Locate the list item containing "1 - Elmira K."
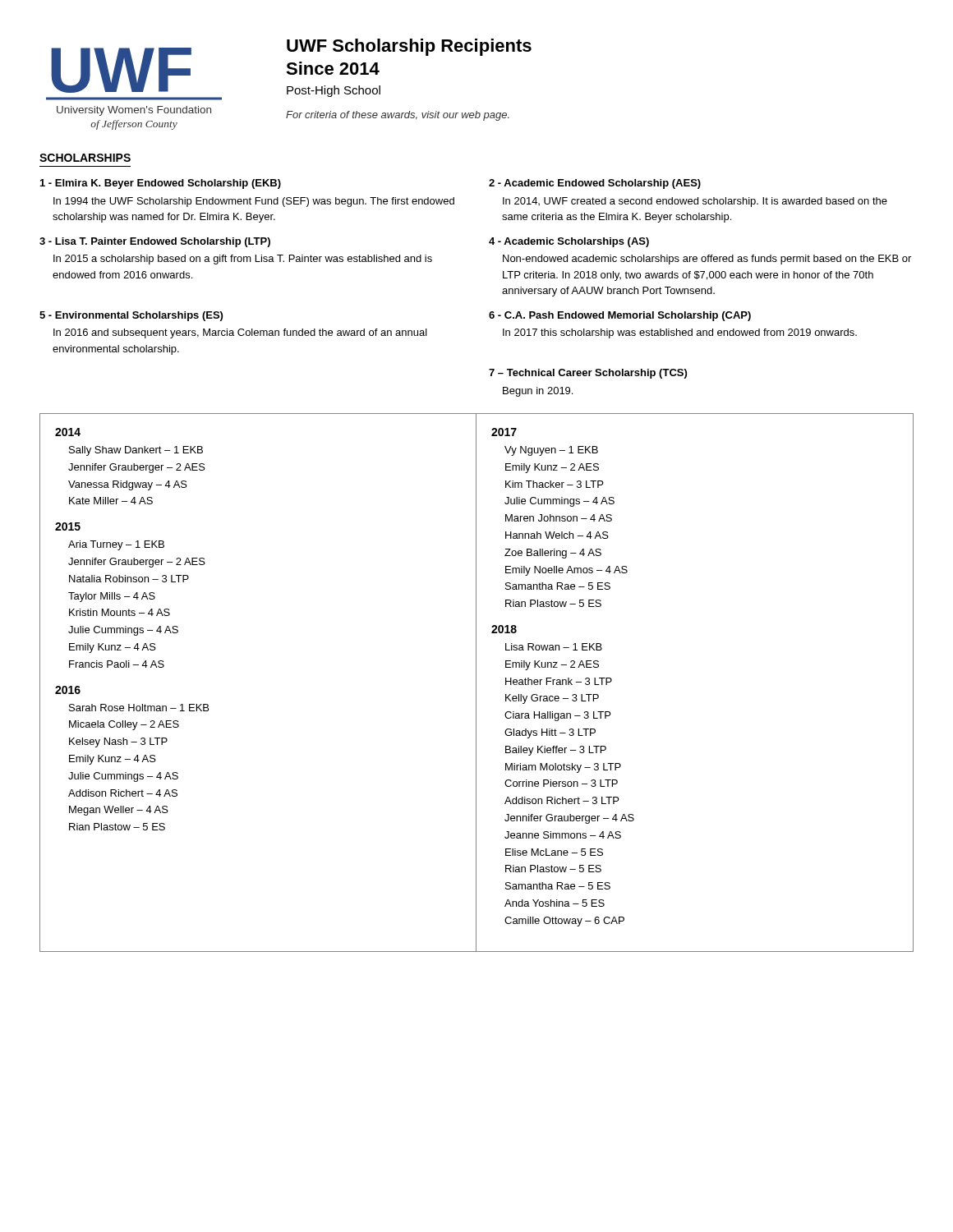Viewport: 953px width, 1232px height. point(252,200)
